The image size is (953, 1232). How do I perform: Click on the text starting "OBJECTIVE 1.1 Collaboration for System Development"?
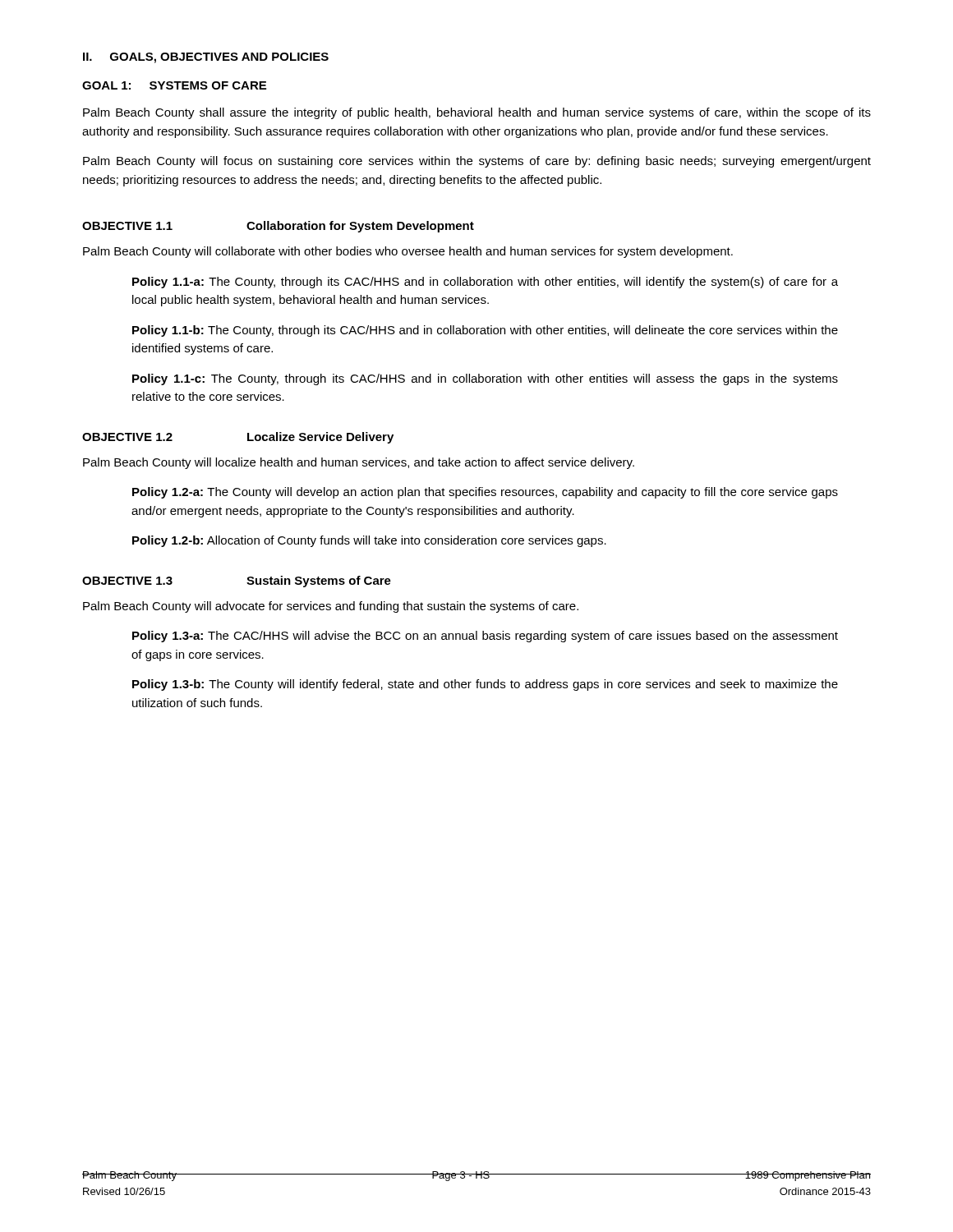[x=278, y=225]
